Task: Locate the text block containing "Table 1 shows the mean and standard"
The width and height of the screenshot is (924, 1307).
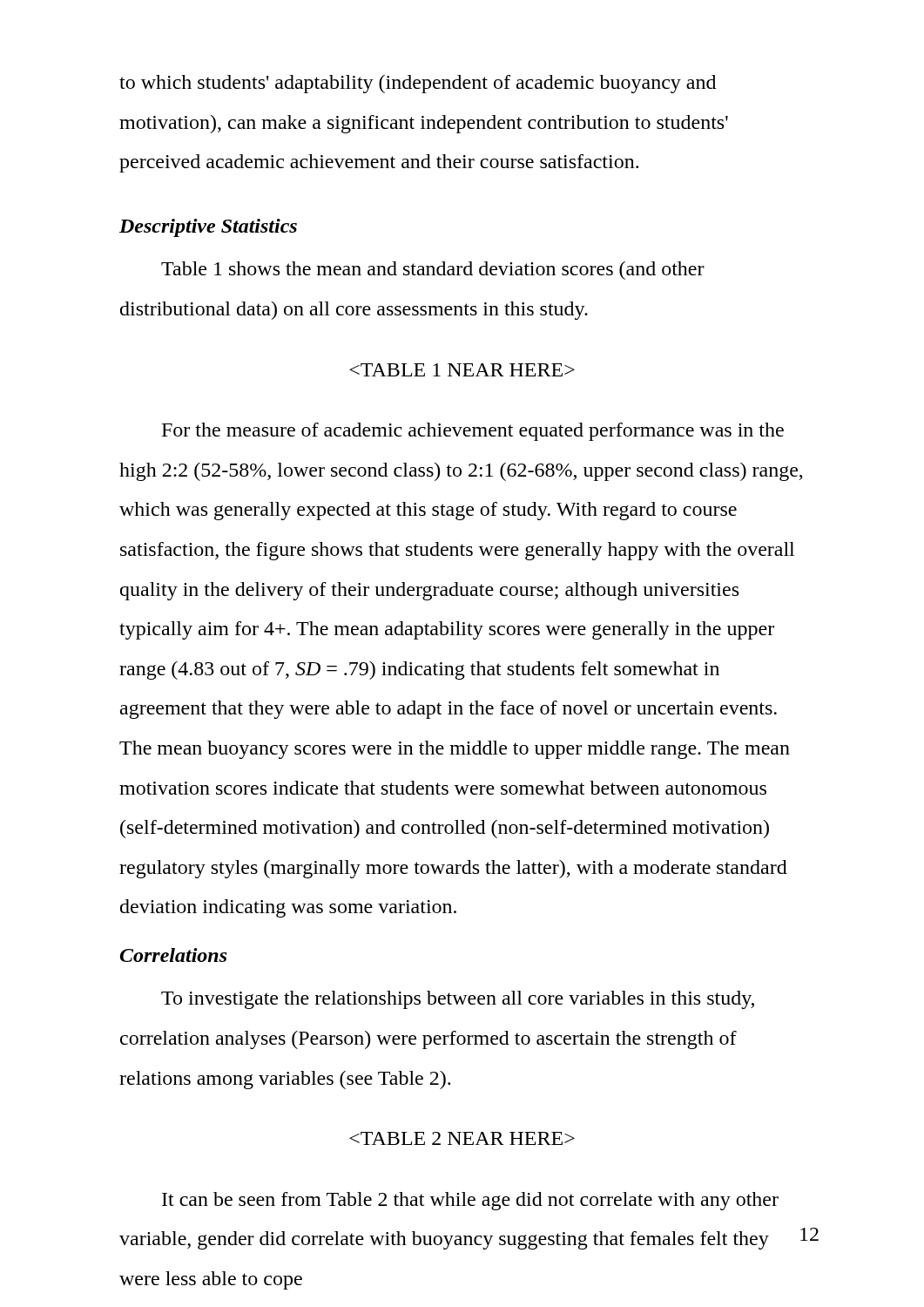Action: pyautogui.click(x=433, y=271)
